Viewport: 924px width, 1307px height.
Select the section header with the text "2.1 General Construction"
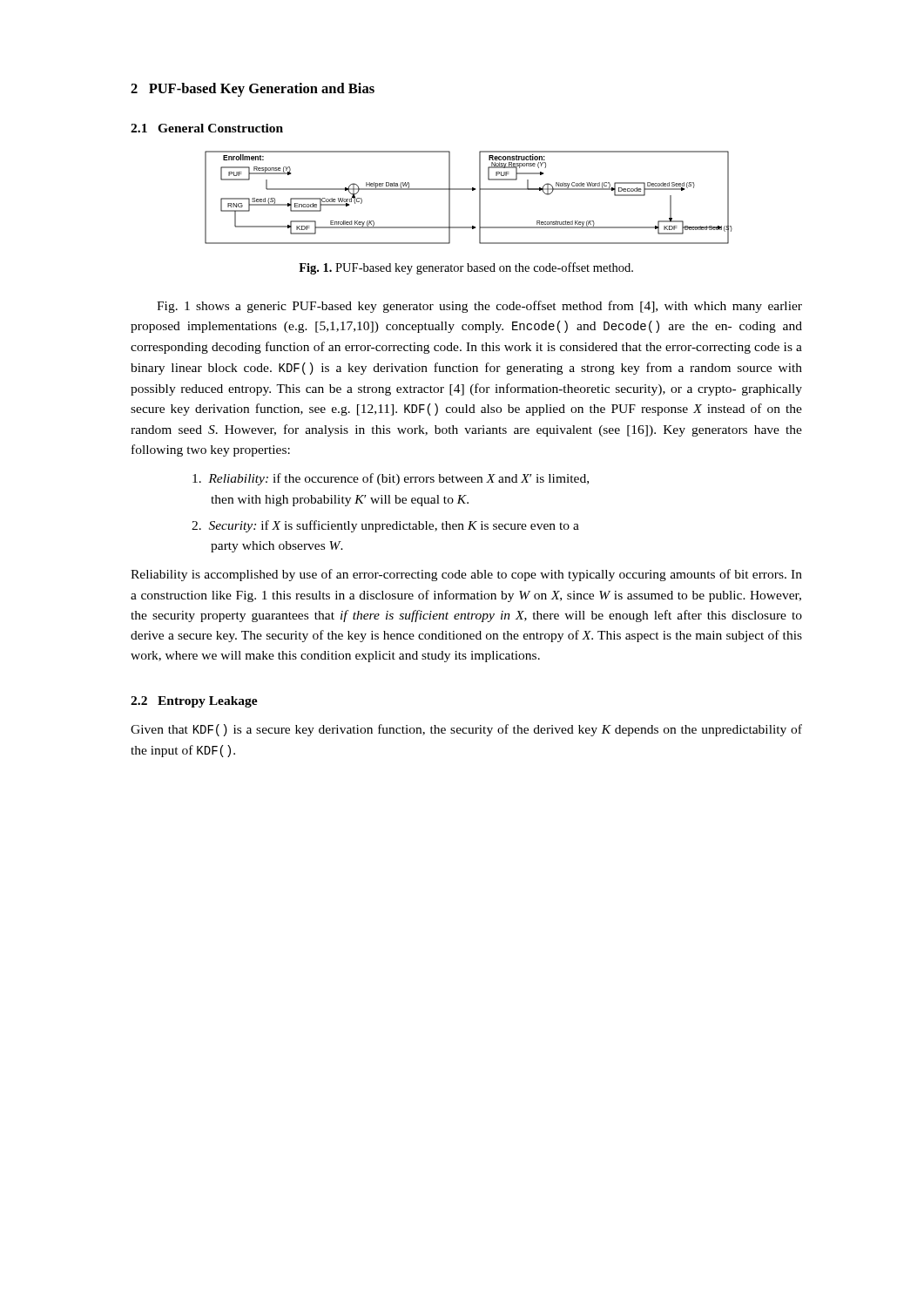pos(207,127)
